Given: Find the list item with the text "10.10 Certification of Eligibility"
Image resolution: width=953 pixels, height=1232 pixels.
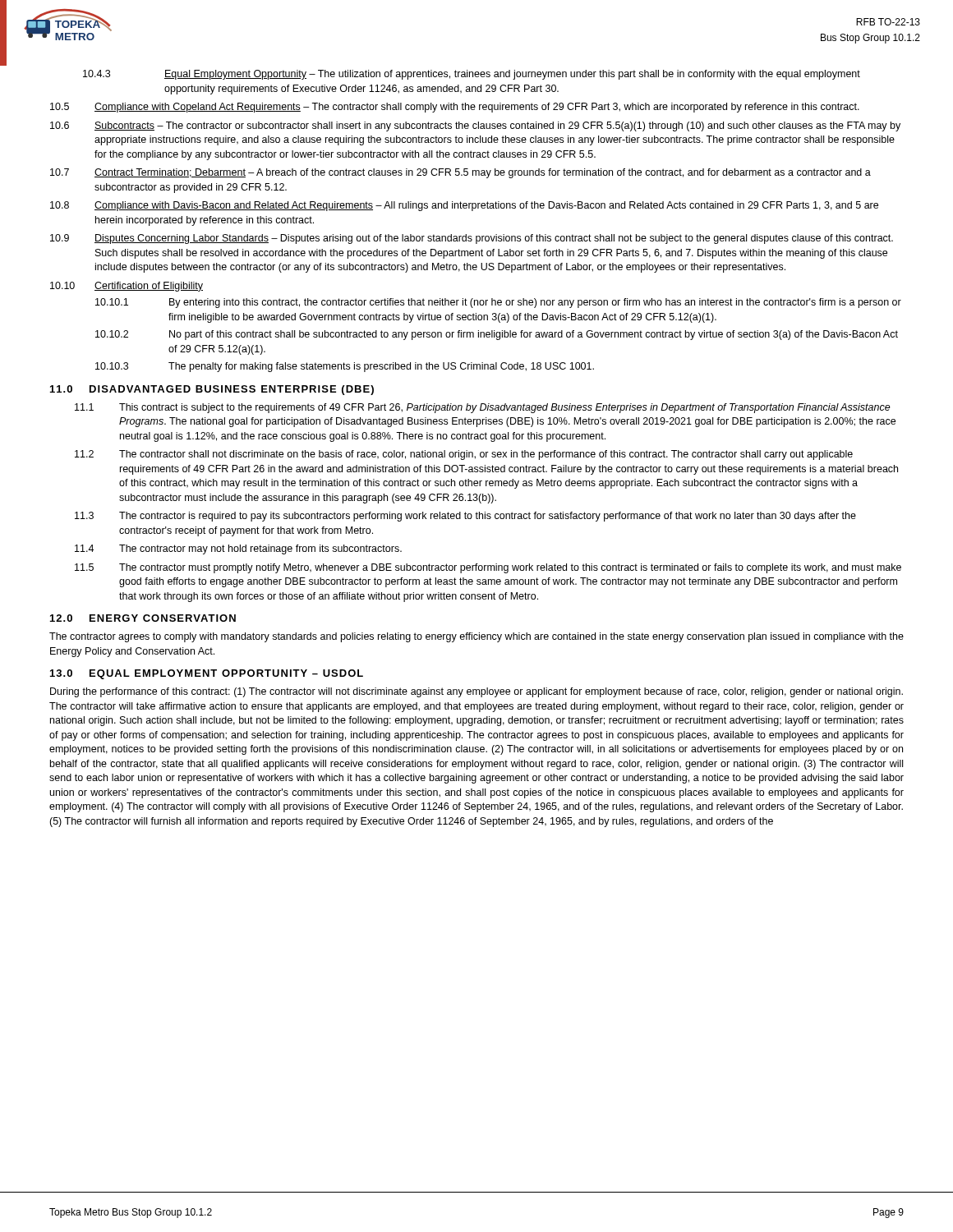Looking at the screenshot, I should coord(126,286).
